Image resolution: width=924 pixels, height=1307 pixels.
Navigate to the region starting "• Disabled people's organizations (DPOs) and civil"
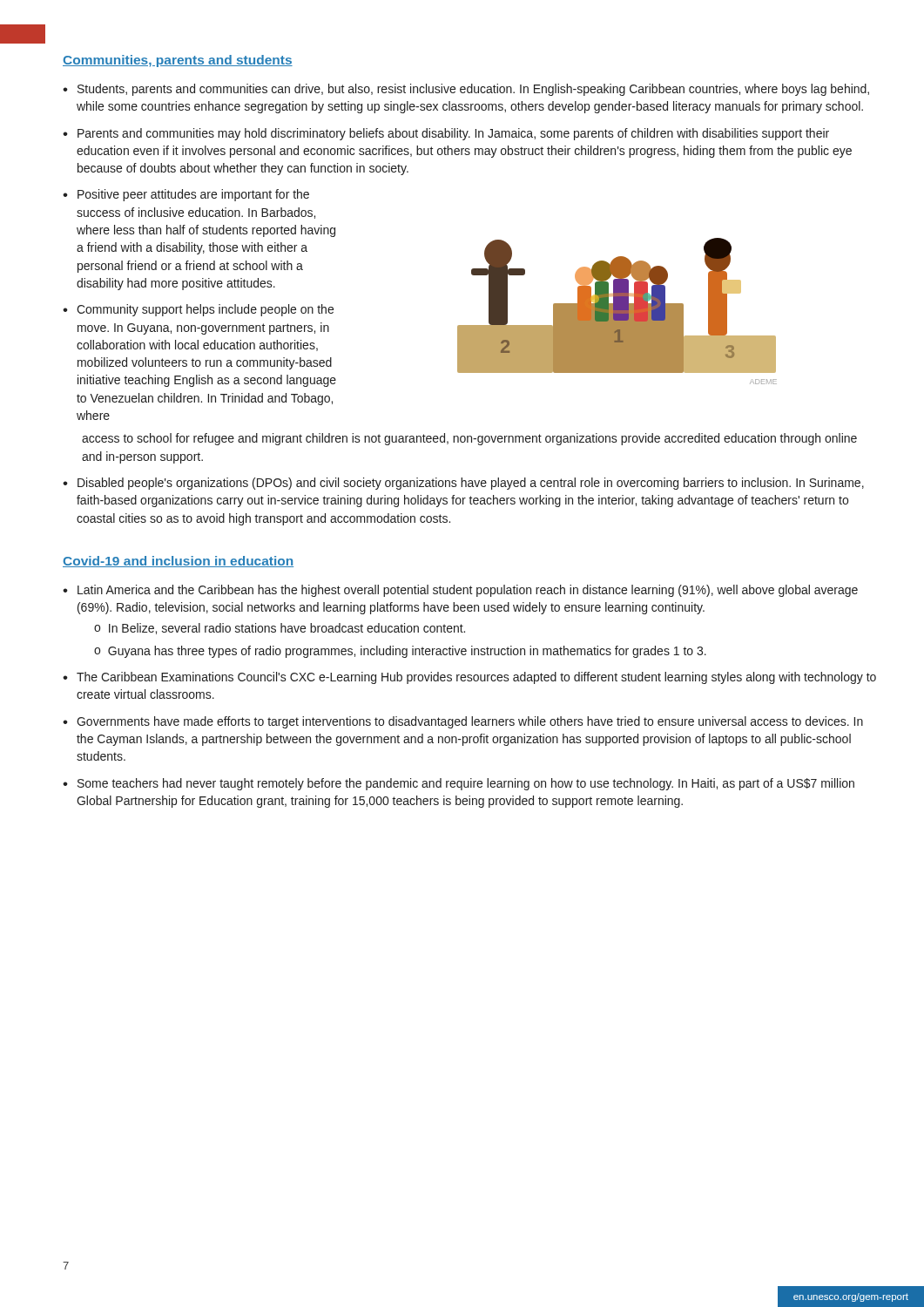471,500
